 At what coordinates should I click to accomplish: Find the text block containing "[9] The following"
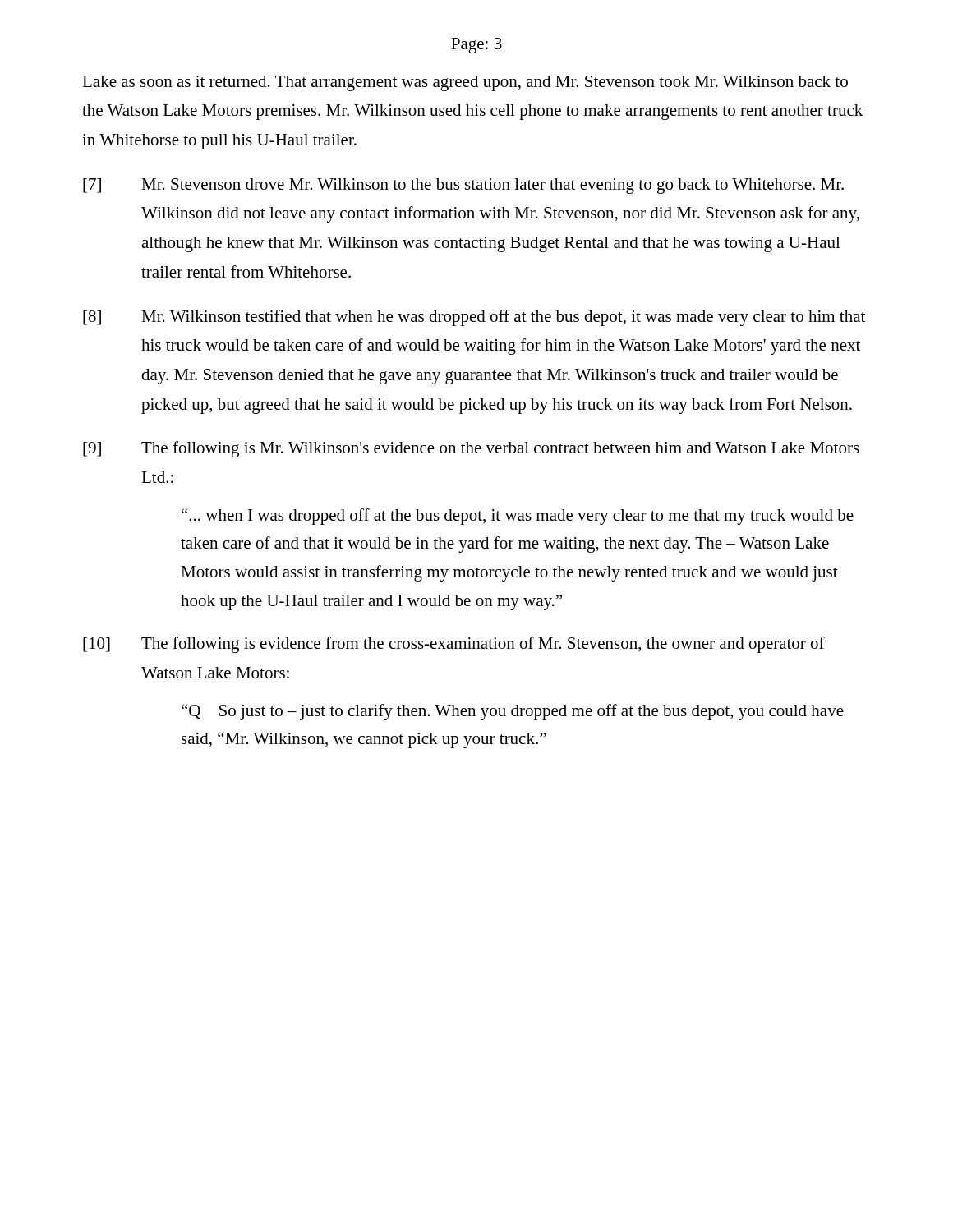pos(476,463)
